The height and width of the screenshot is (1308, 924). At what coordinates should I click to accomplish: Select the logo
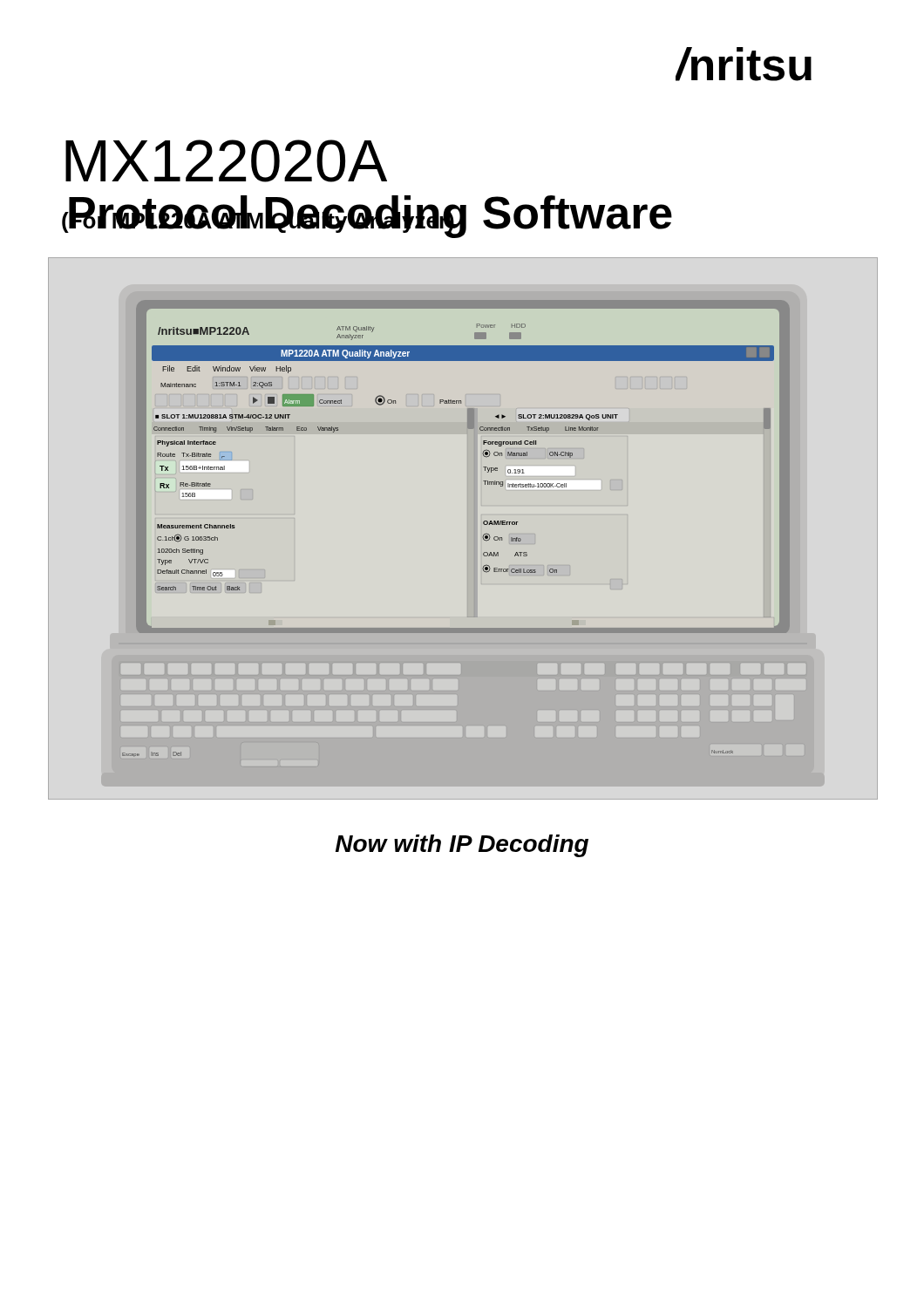(x=771, y=64)
